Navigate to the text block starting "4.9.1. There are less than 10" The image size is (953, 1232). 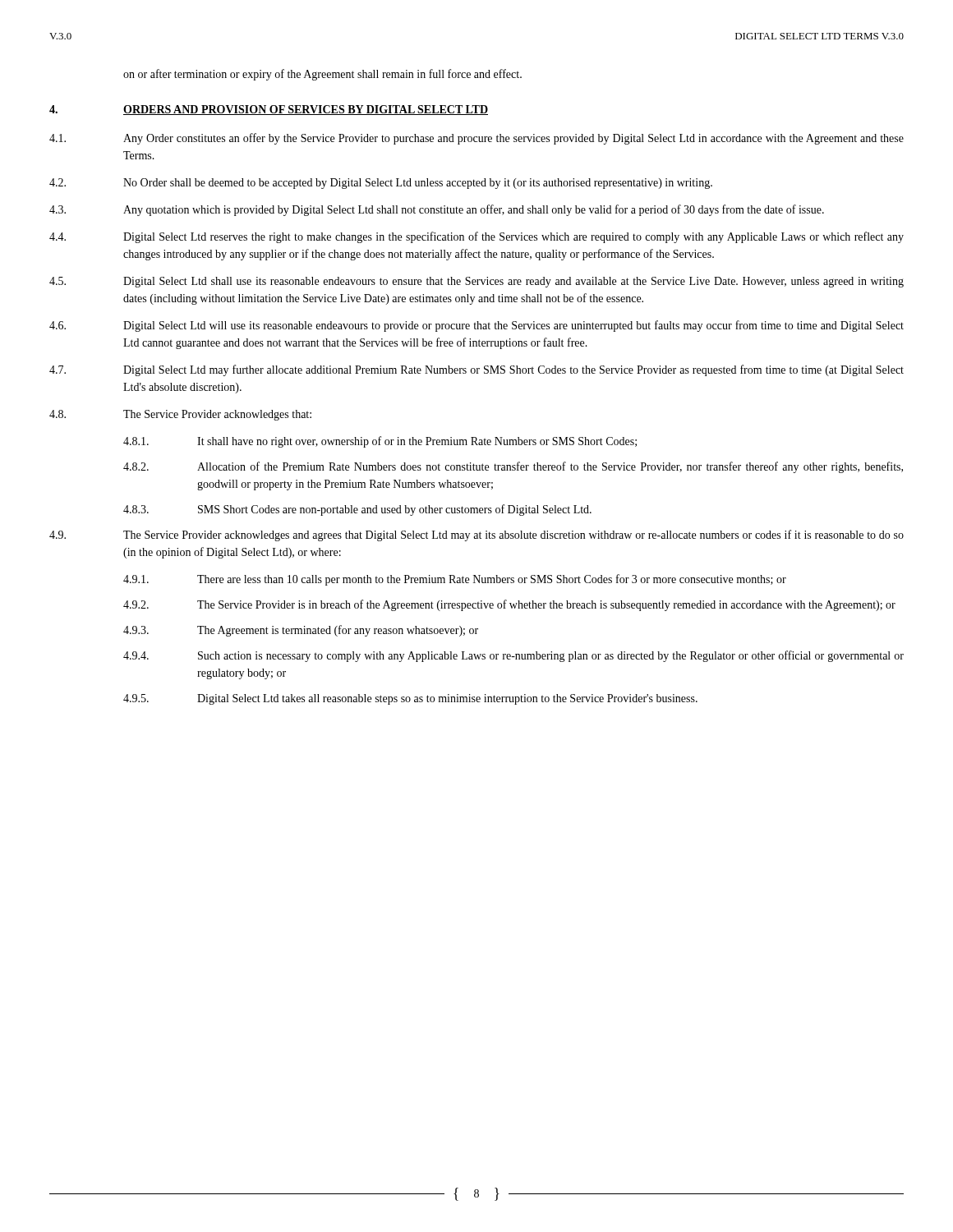513,579
